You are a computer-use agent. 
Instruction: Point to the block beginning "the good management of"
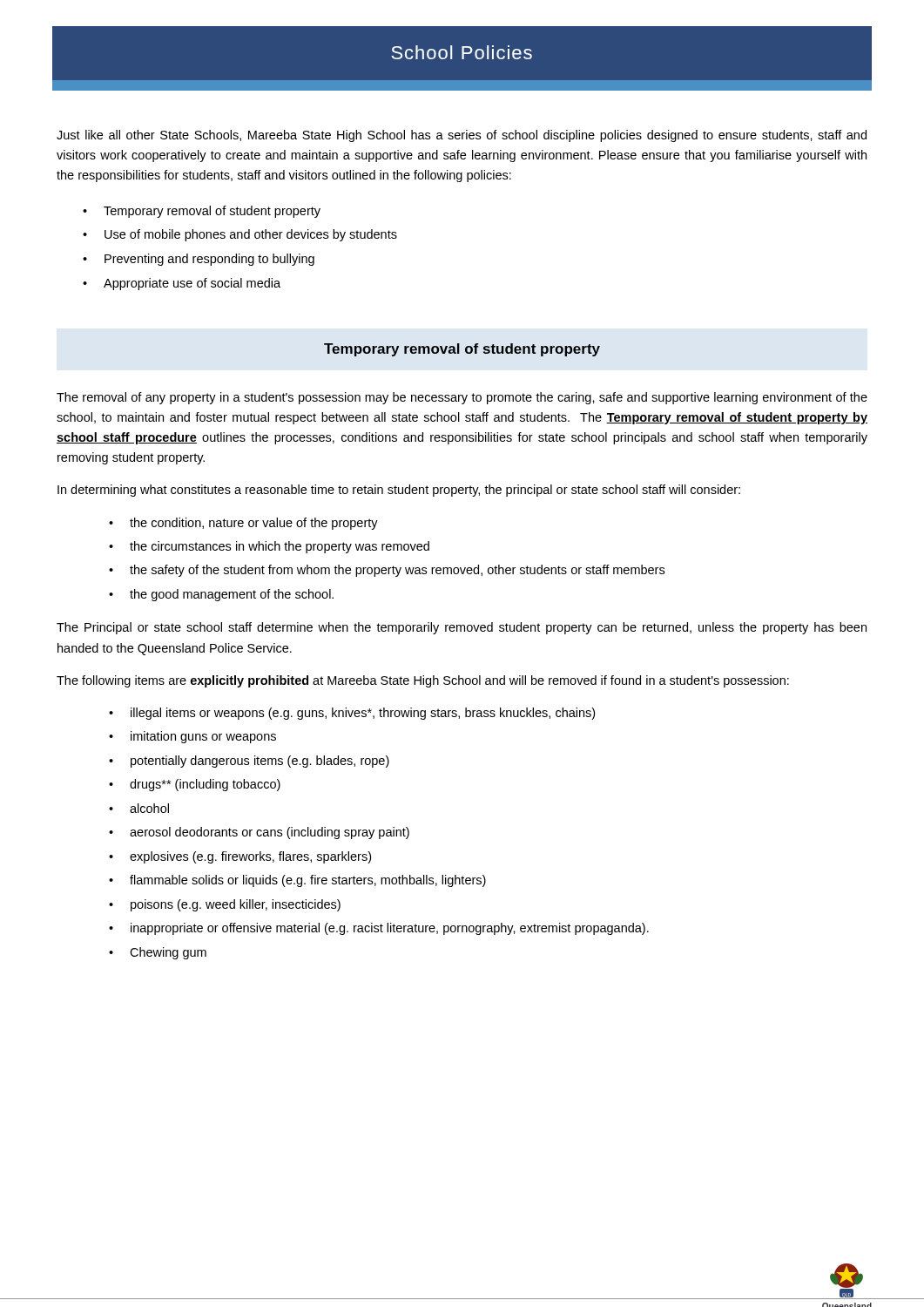tap(232, 594)
